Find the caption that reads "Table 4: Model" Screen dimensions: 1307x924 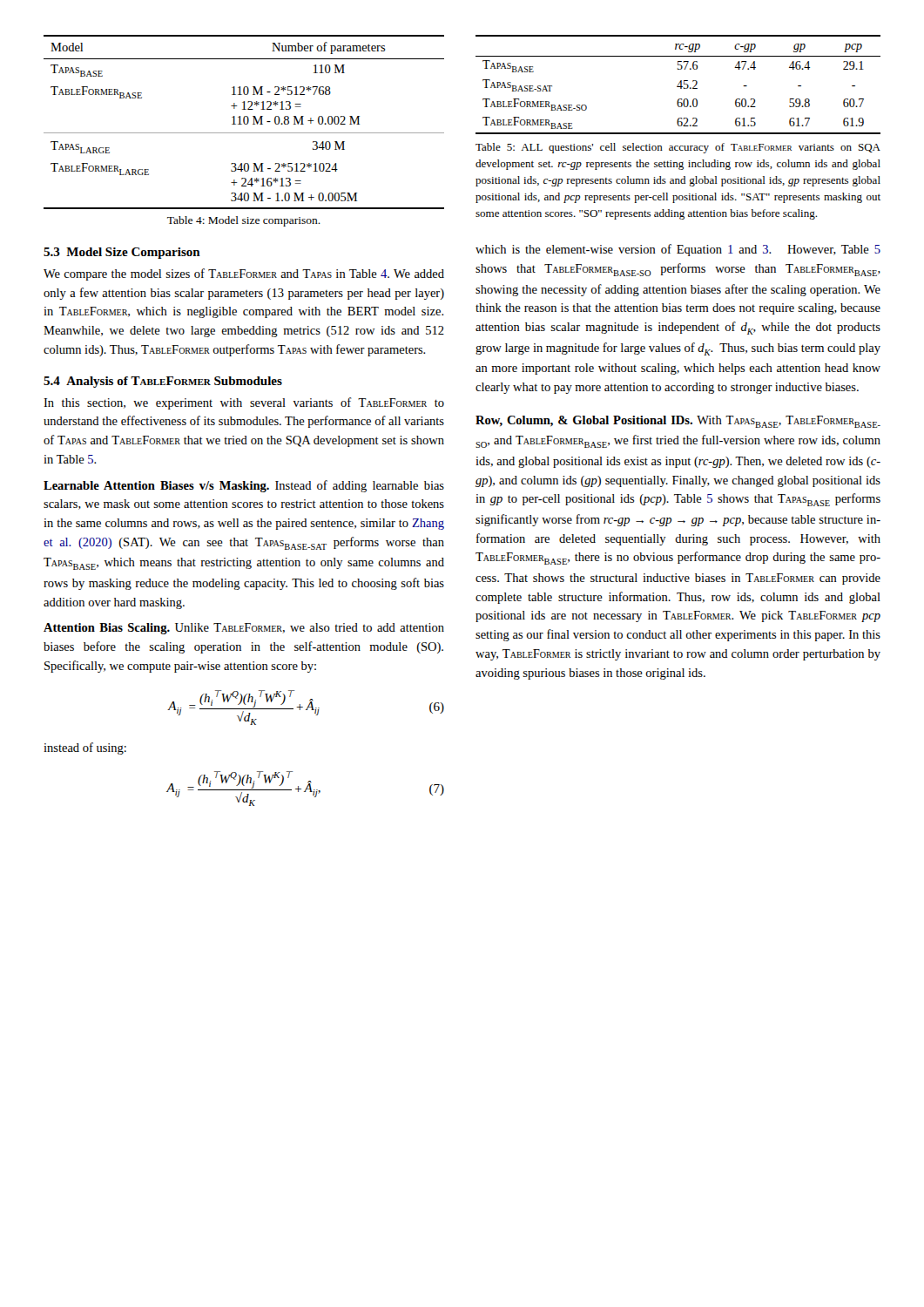[x=244, y=220]
